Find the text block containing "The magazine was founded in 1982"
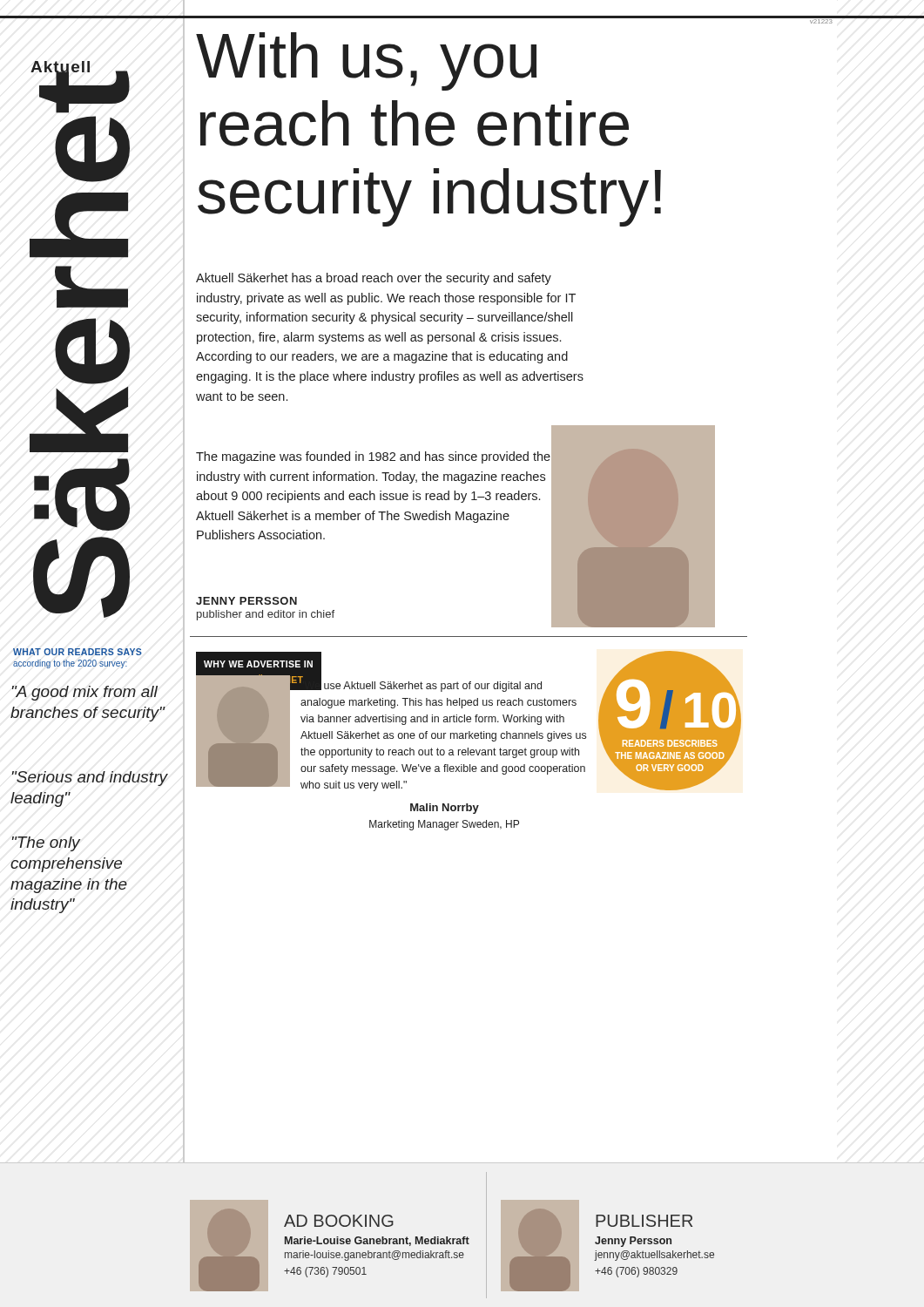 [x=373, y=496]
